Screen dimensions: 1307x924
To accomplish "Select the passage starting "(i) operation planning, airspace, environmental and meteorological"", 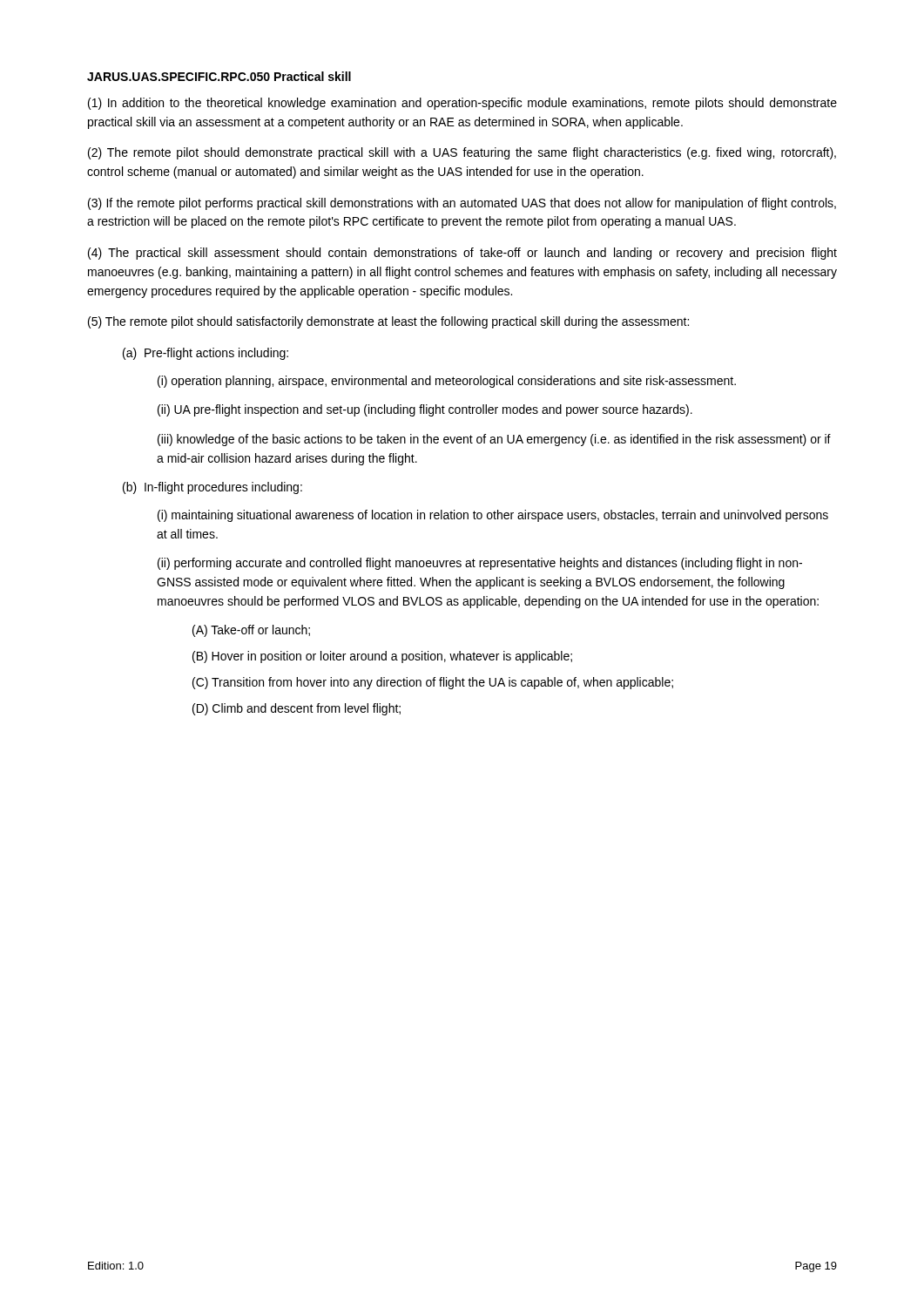I will click(447, 380).
